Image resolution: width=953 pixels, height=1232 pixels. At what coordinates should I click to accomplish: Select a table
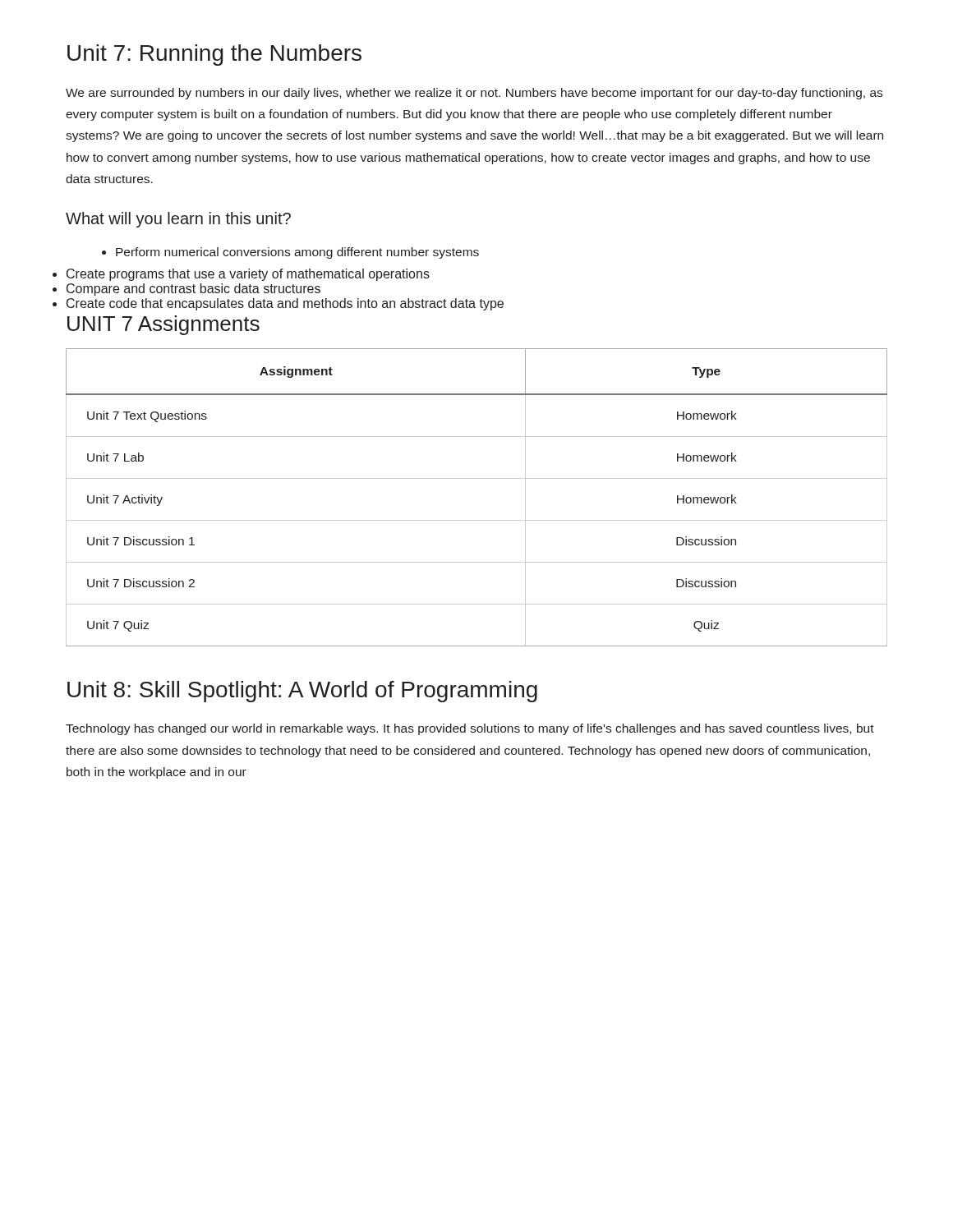coord(476,497)
